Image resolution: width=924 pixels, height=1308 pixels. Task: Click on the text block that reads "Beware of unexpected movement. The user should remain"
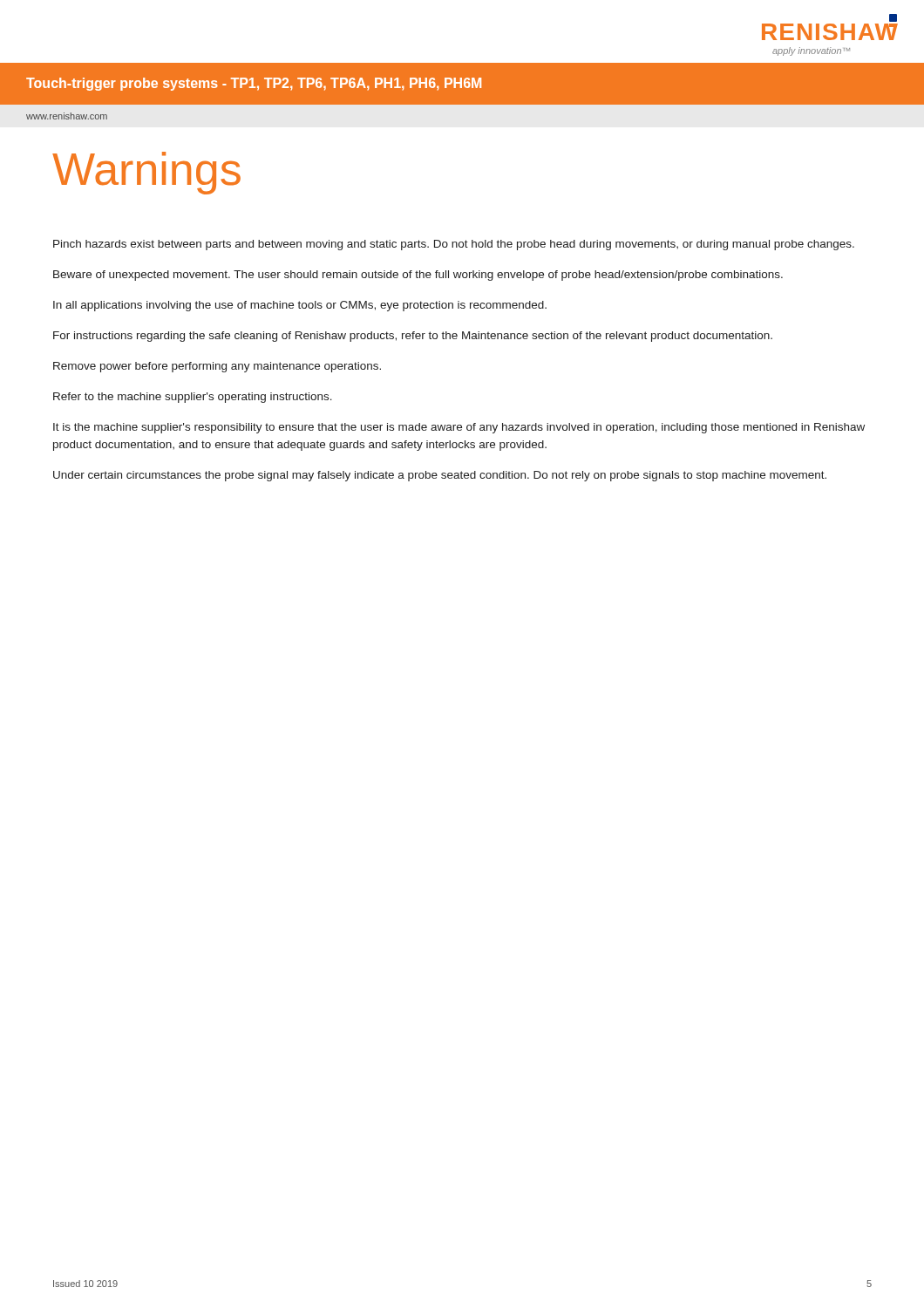pyautogui.click(x=462, y=275)
